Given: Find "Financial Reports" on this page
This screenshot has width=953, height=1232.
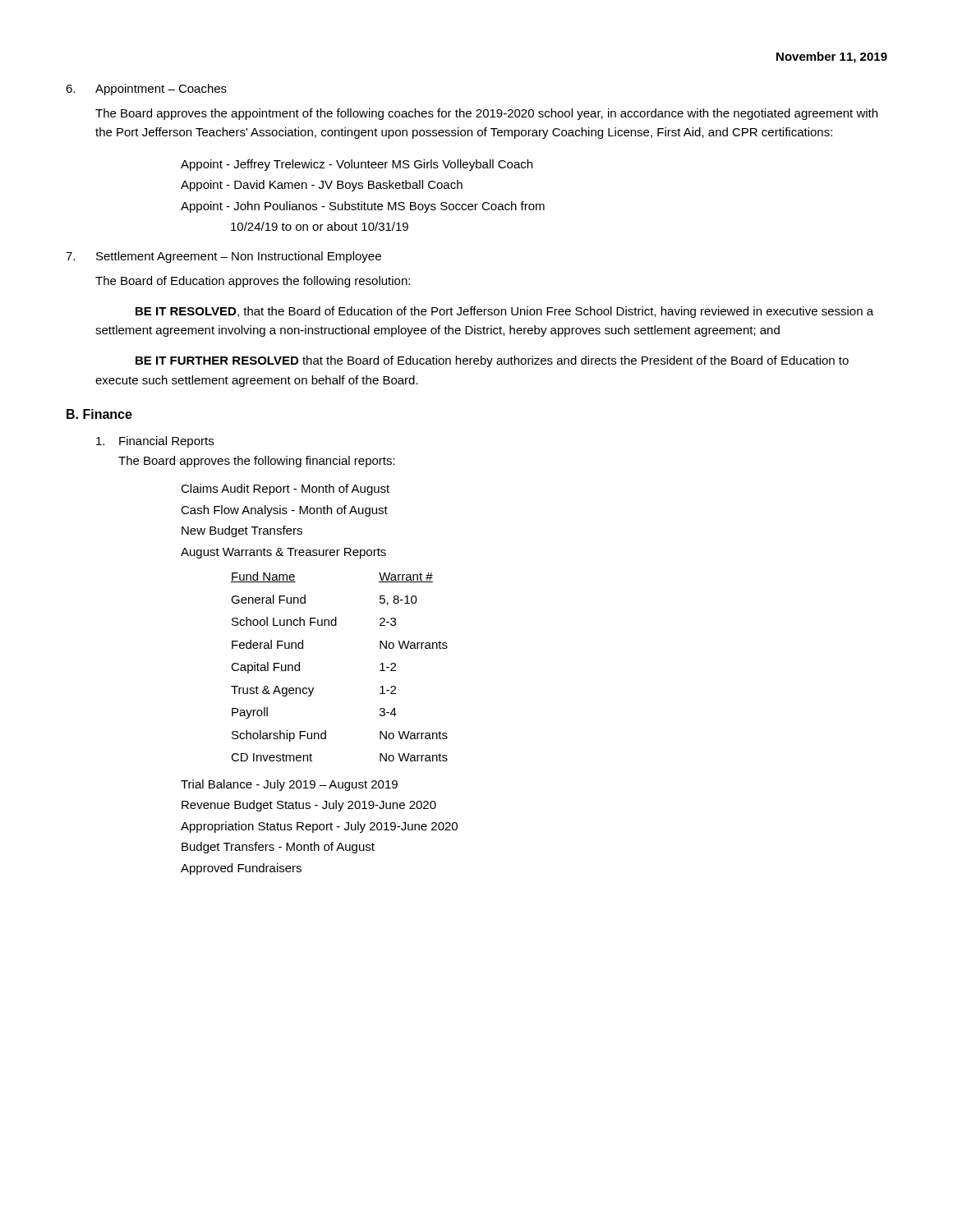Looking at the screenshot, I should 155,440.
